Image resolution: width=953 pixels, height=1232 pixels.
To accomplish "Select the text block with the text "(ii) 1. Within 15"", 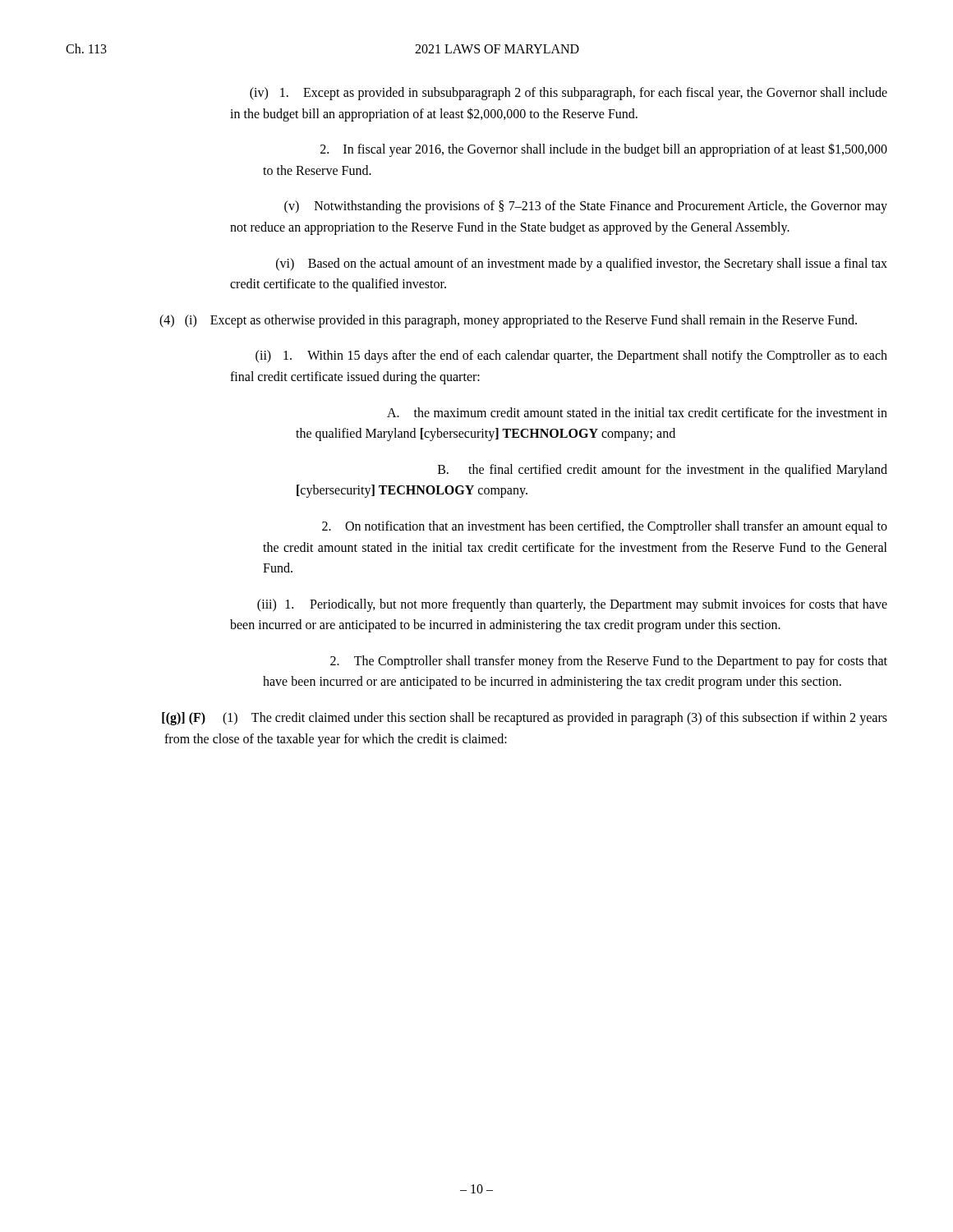I will pyautogui.click(x=526, y=366).
